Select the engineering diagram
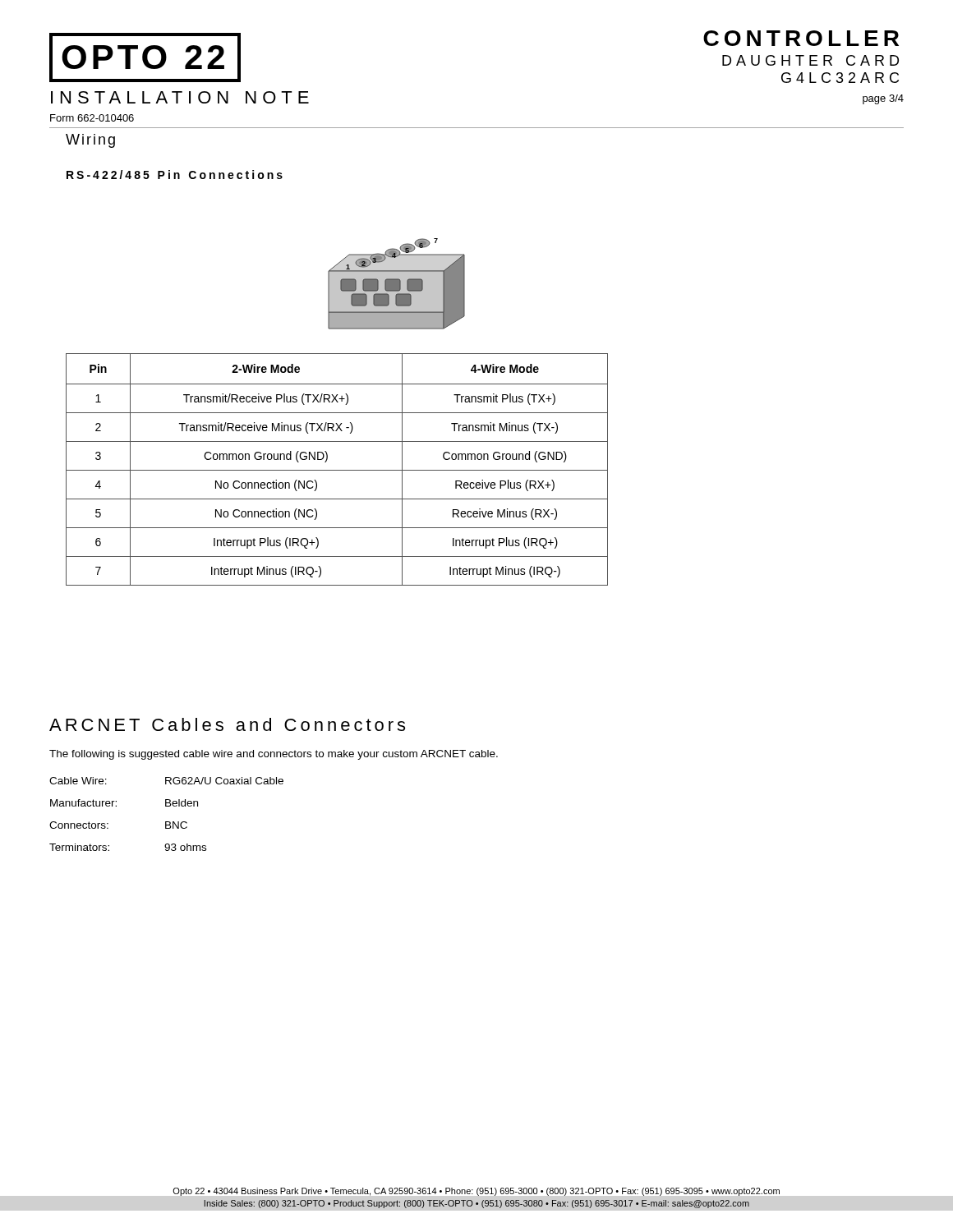The width and height of the screenshot is (953, 1232). point(386,271)
